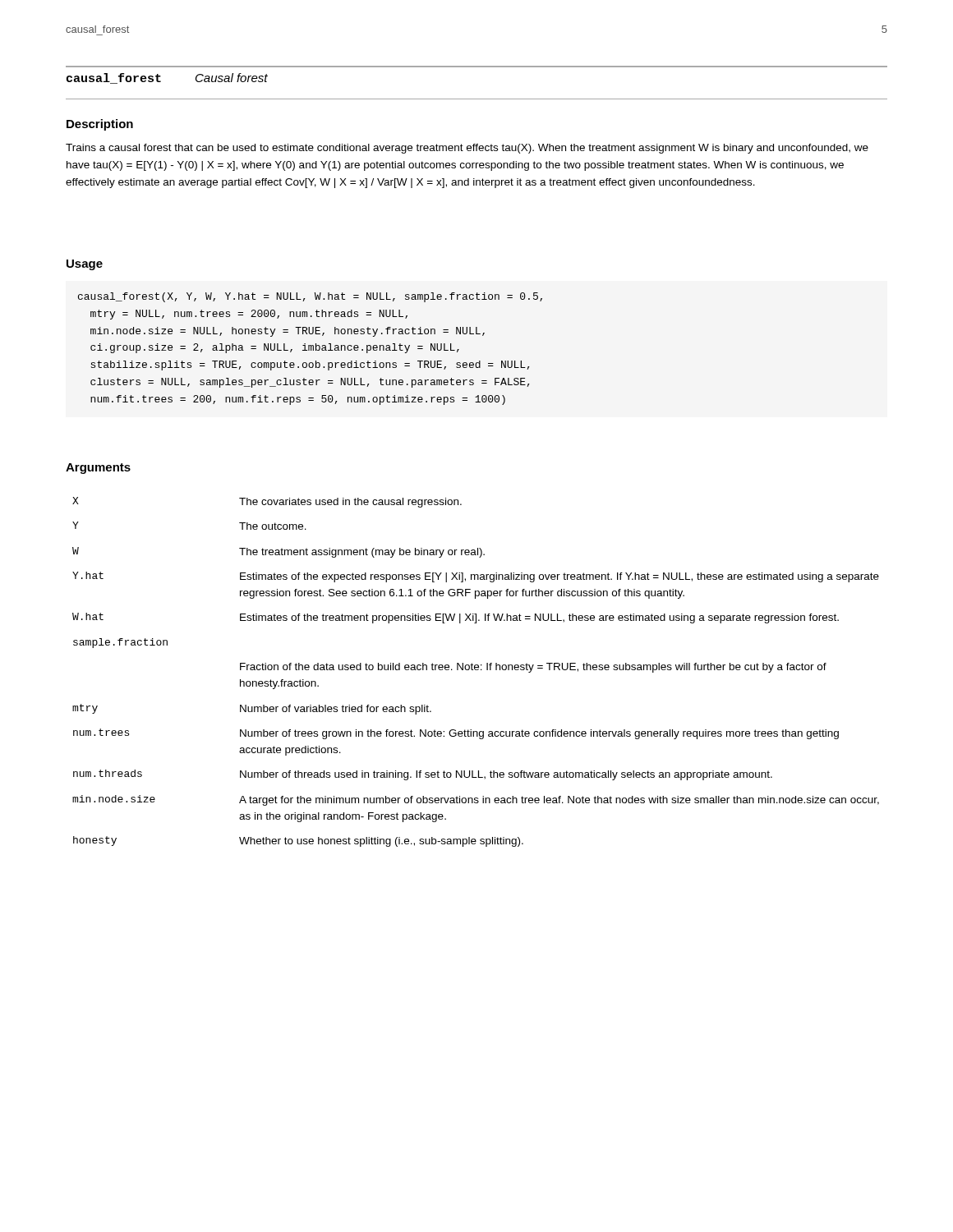The width and height of the screenshot is (953, 1232).
Task: Find the table that mentions "Estimates of the treatment propensities"
Action: coord(476,672)
